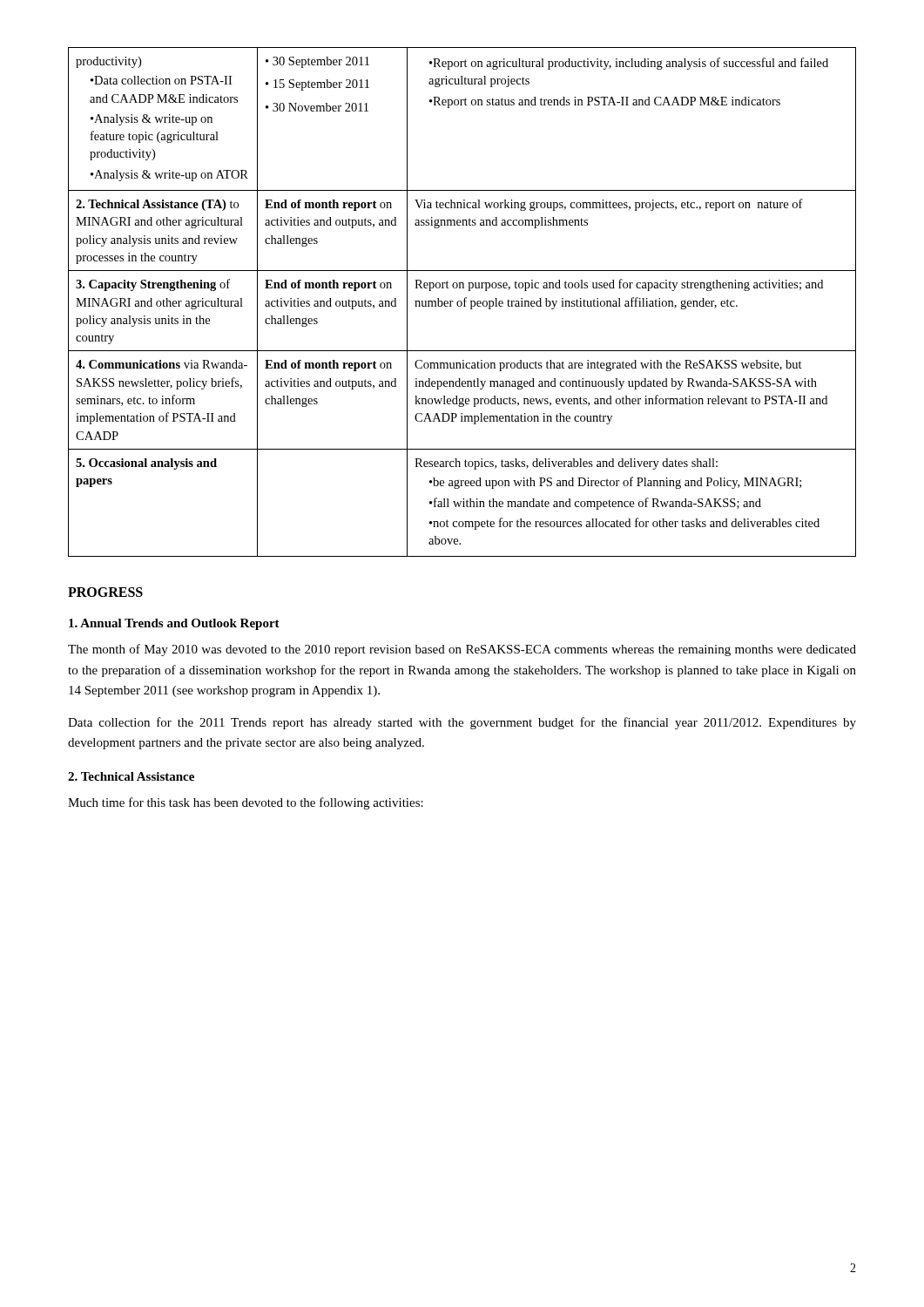
Task: Locate the block of text that opens with "Much time for this task has been devoted"
Action: (x=246, y=802)
